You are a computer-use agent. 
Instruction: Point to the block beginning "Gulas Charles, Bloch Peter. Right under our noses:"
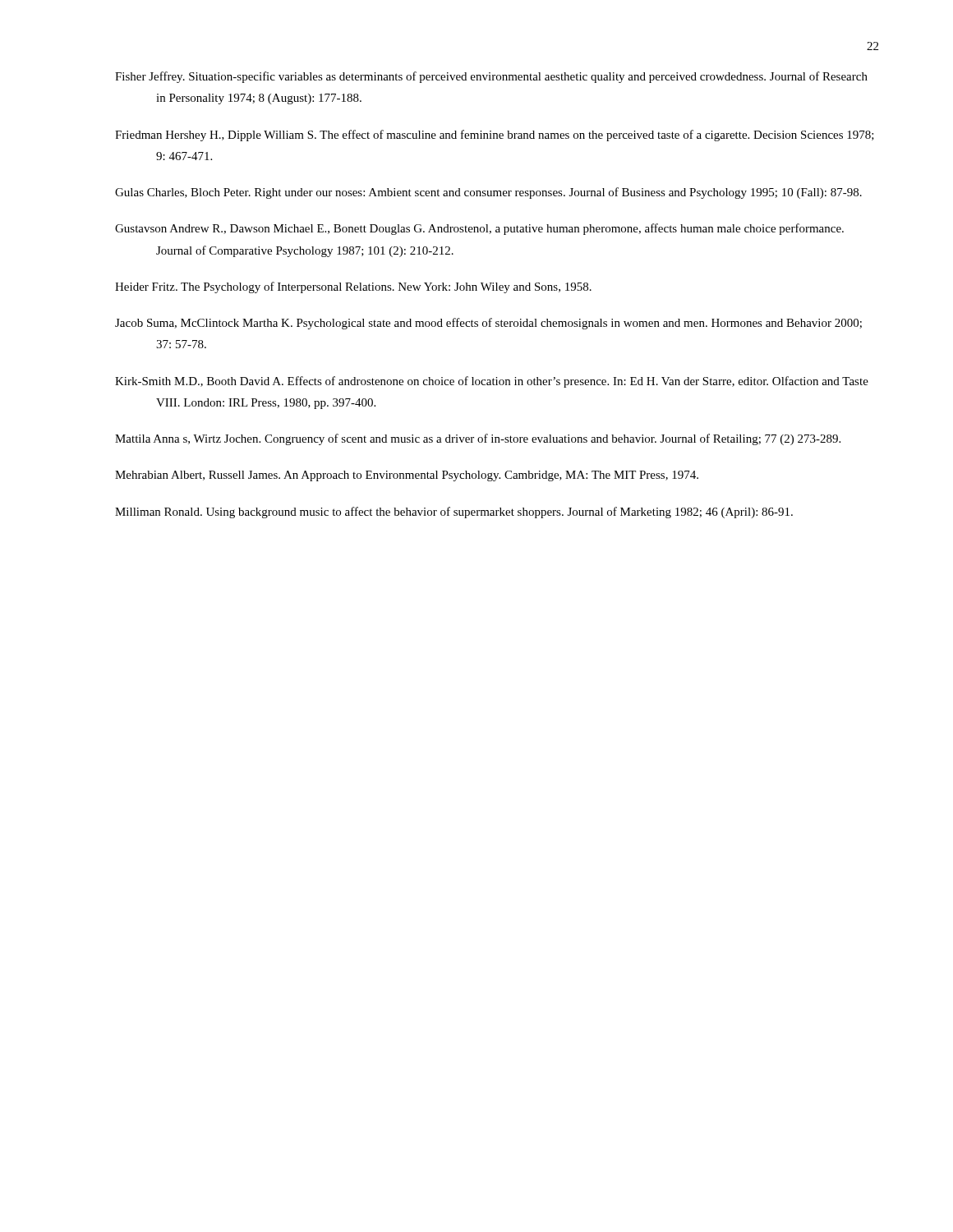pyautogui.click(x=489, y=192)
